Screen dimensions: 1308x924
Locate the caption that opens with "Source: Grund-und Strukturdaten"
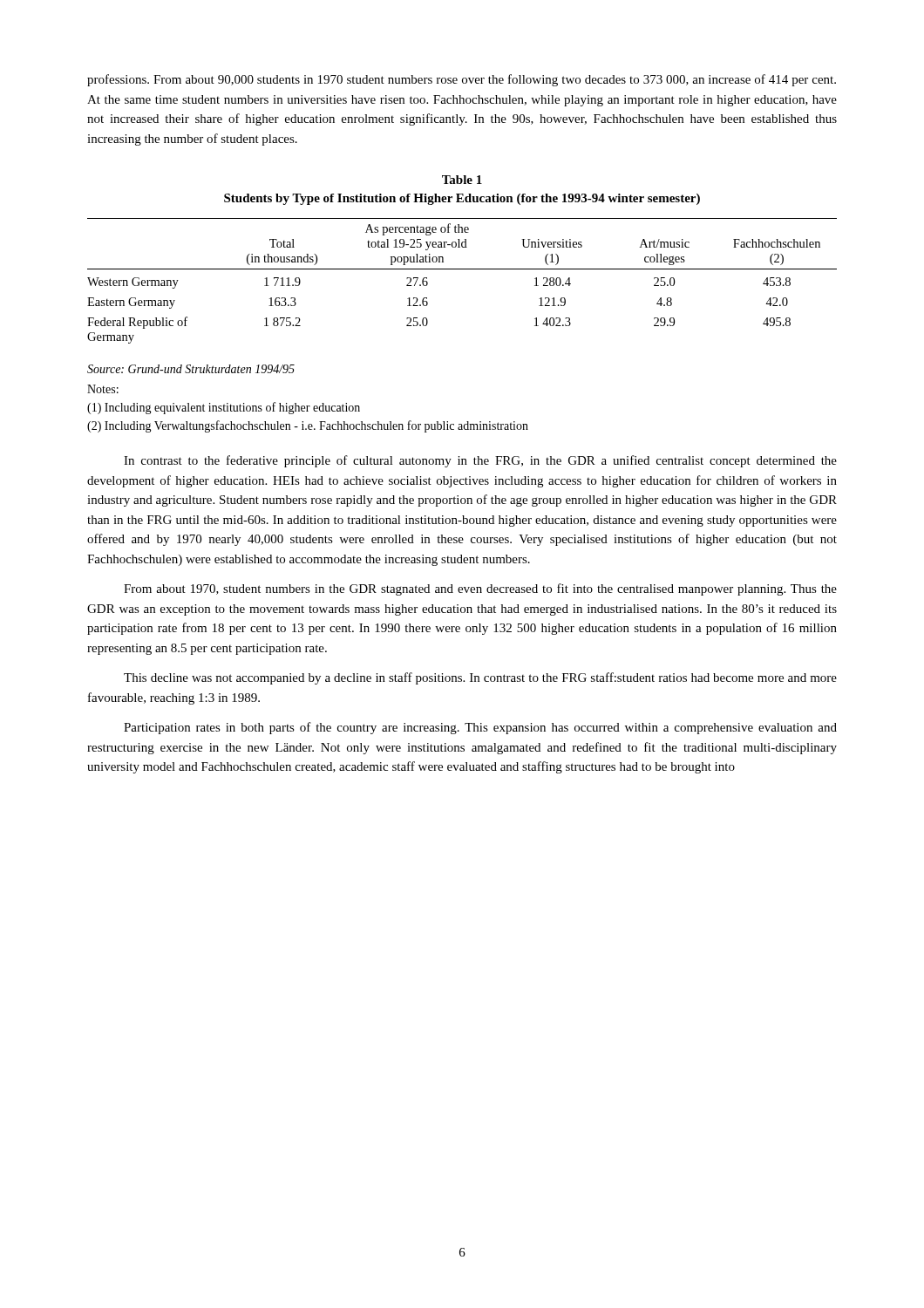coord(191,369)
